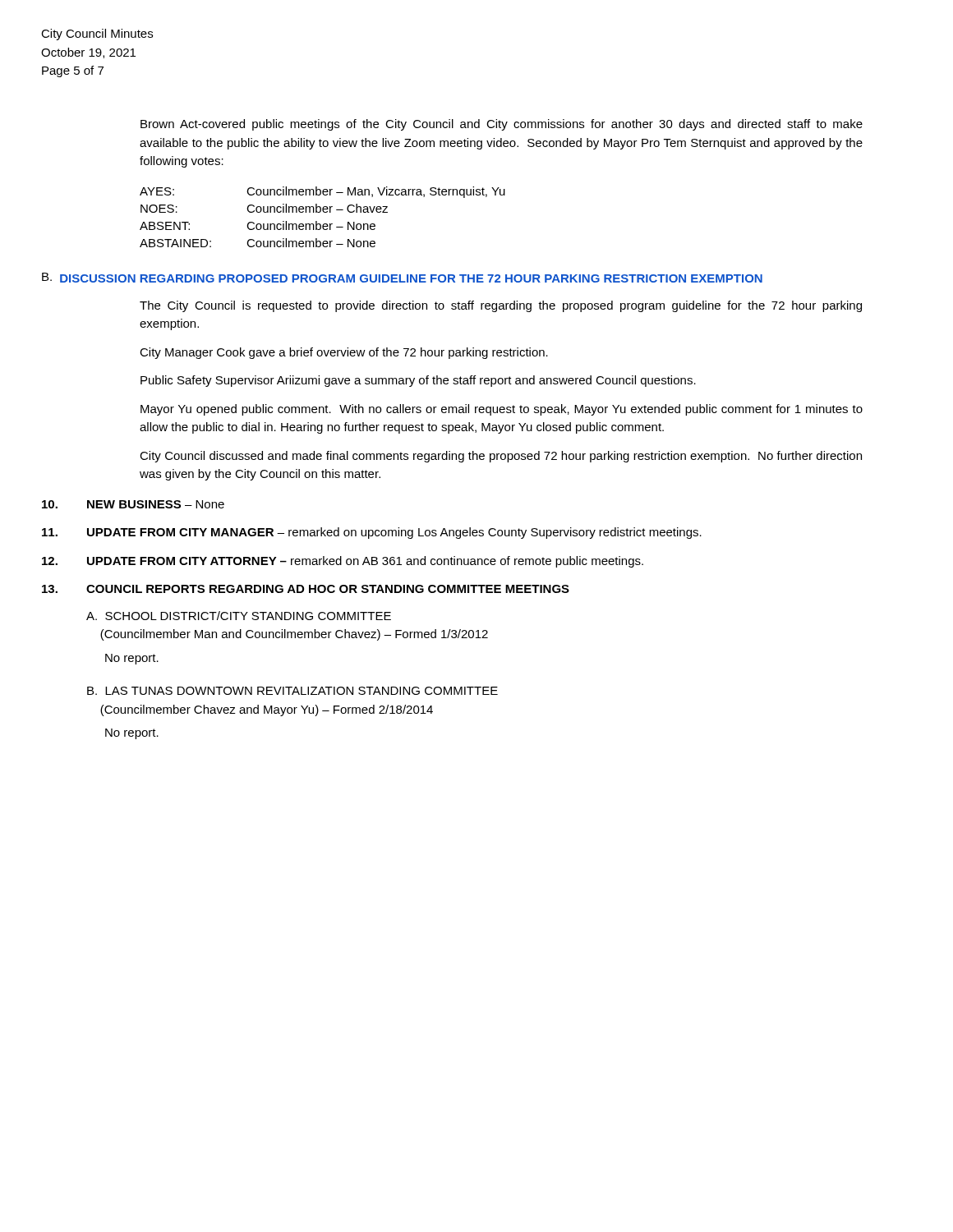Locate the block starting "The City Council is"
Image resolution: width=953 pixels, height=1232 pixels.
pyautogui.click(x=501, y=314)
